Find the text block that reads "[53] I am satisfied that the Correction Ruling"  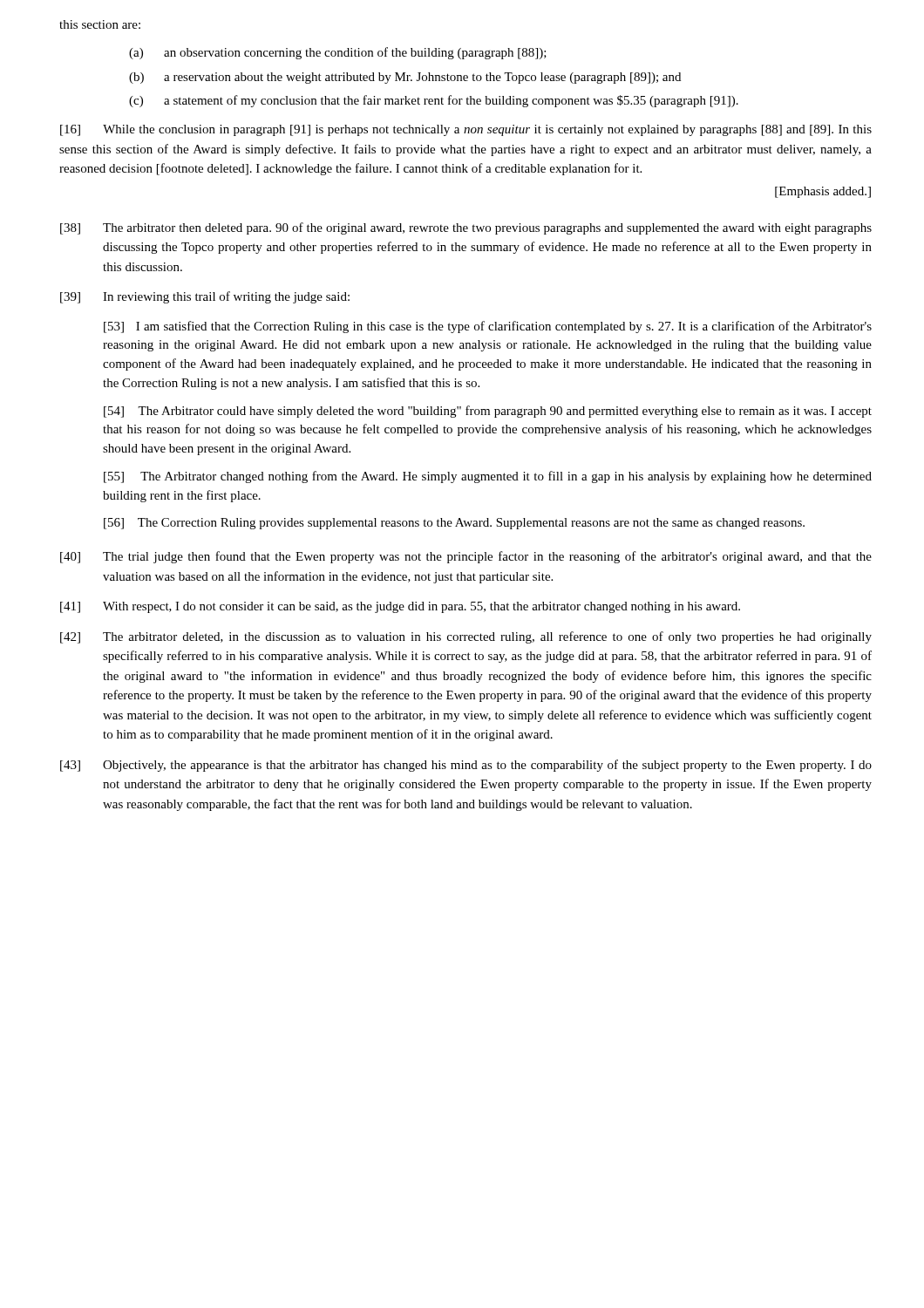pos(487,354)
